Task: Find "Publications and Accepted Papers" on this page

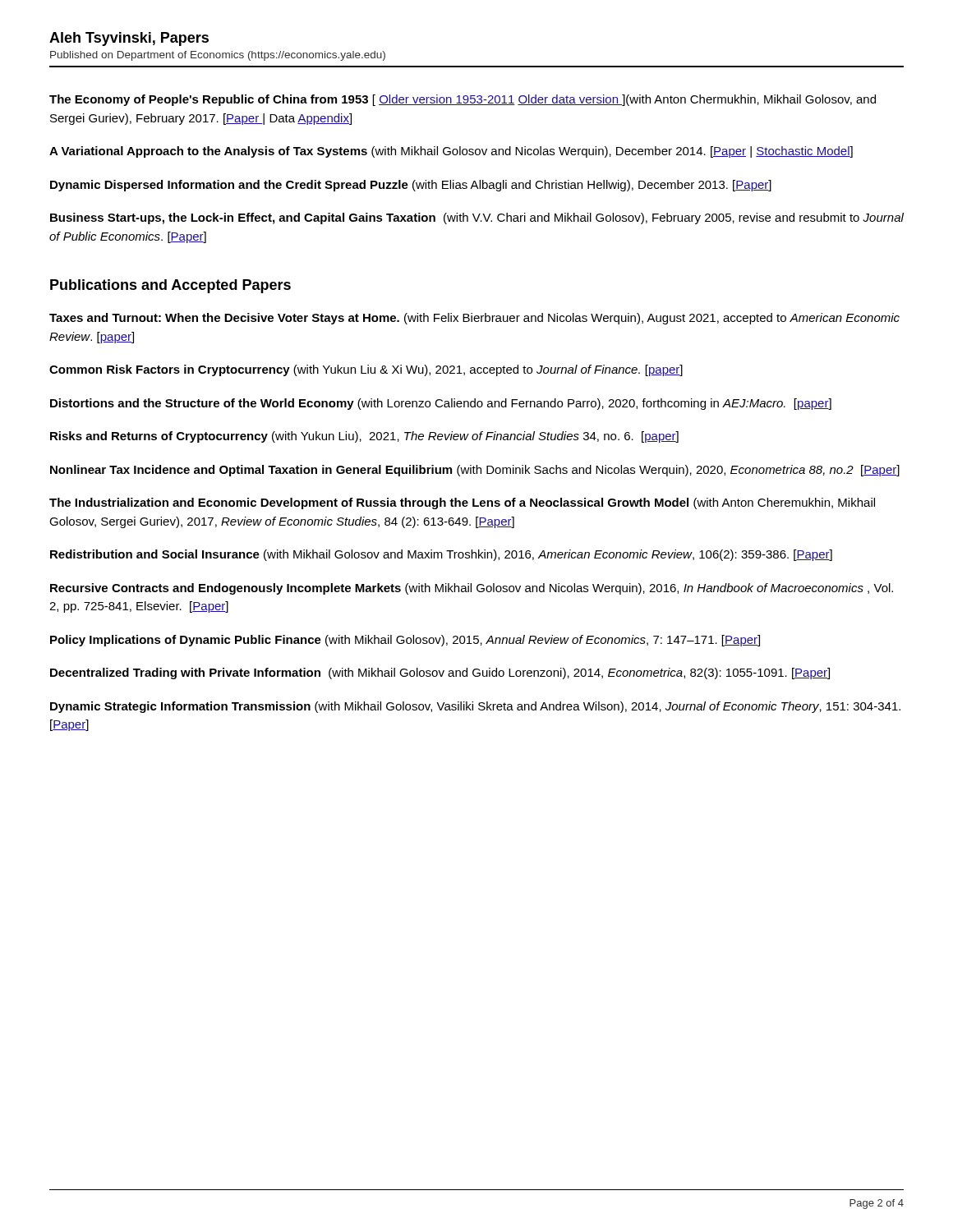Action: point(170,285)
